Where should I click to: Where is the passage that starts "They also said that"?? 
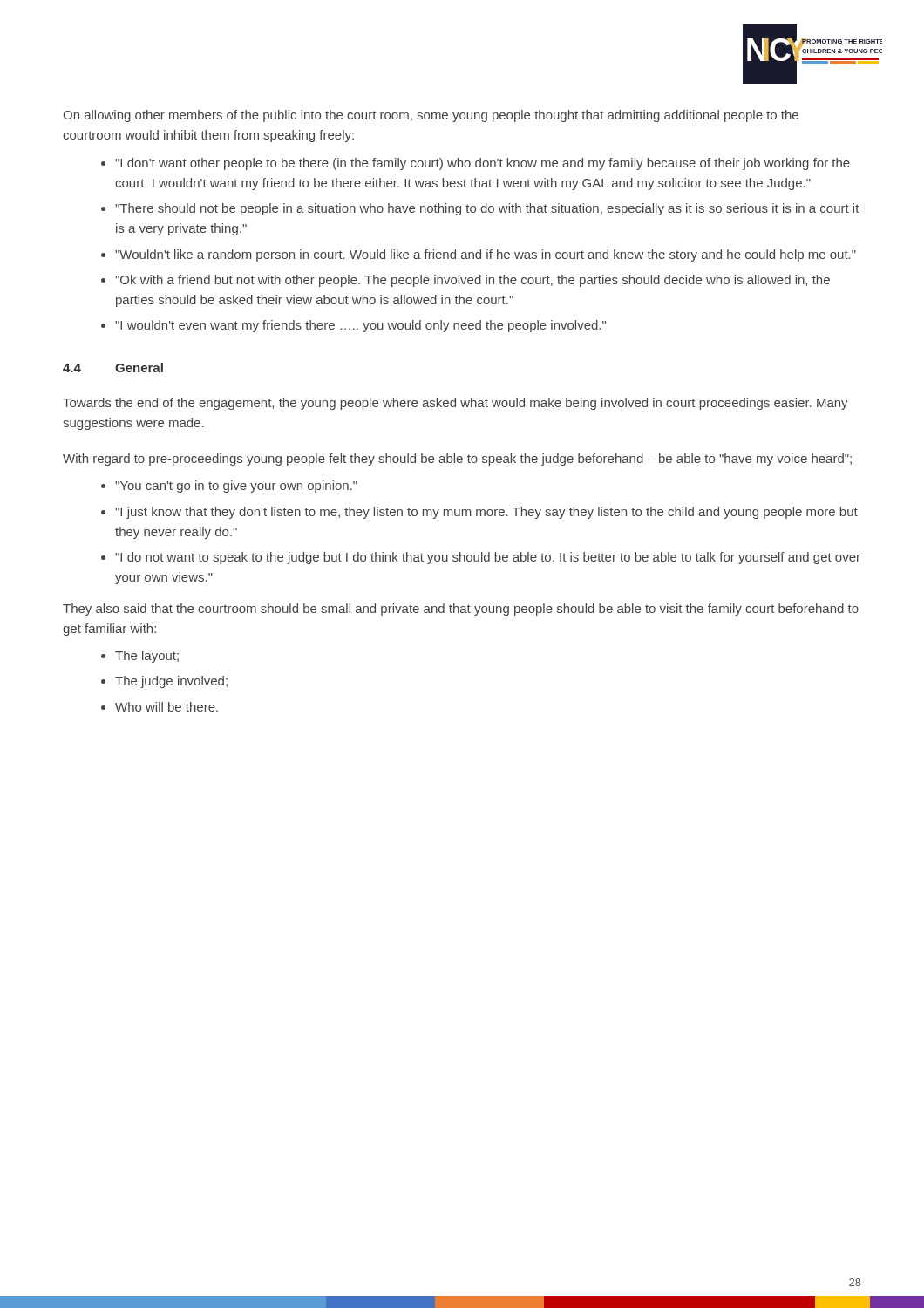(x=461, y=618)
